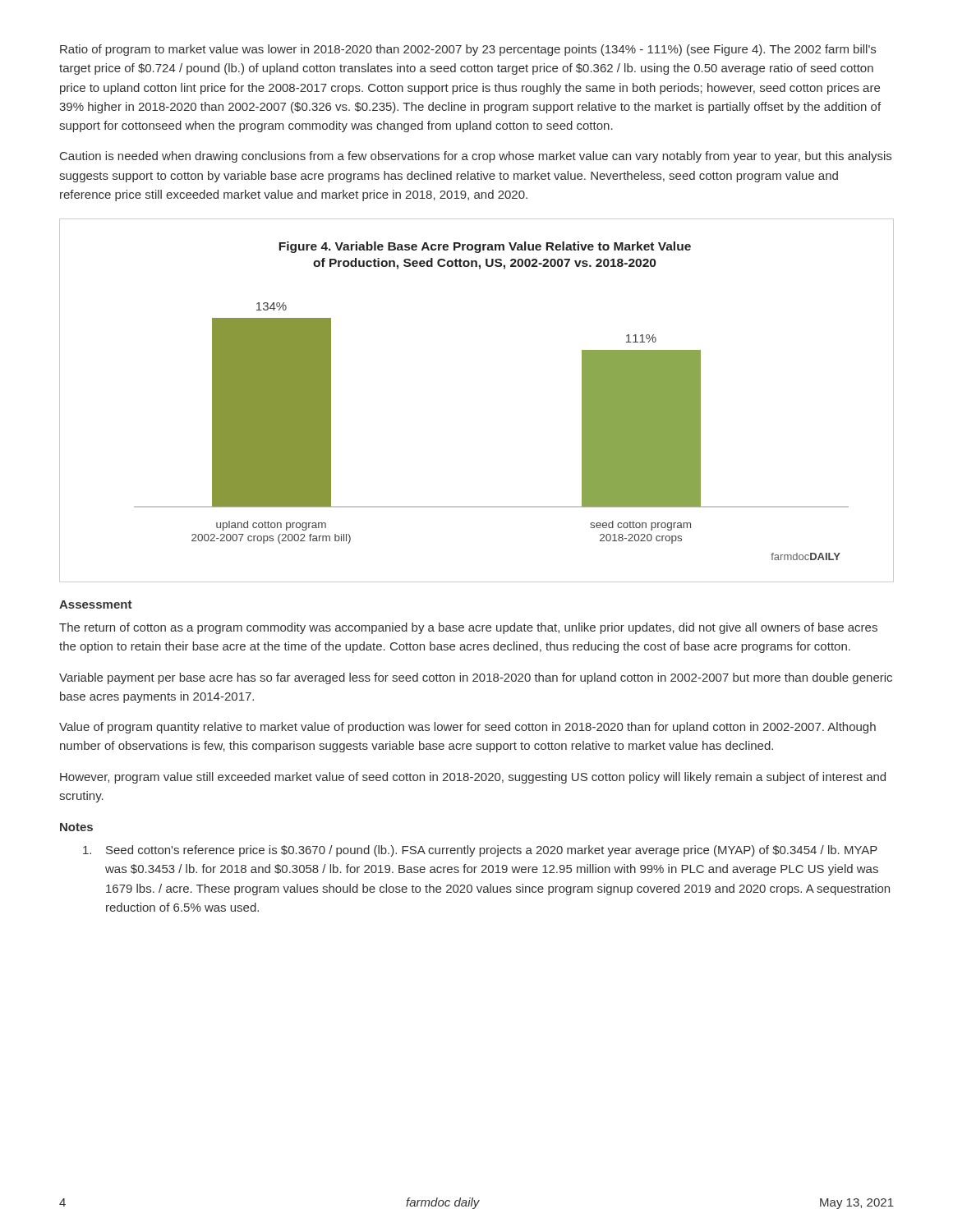
Task: Find the bar chart
Action: 476,400
